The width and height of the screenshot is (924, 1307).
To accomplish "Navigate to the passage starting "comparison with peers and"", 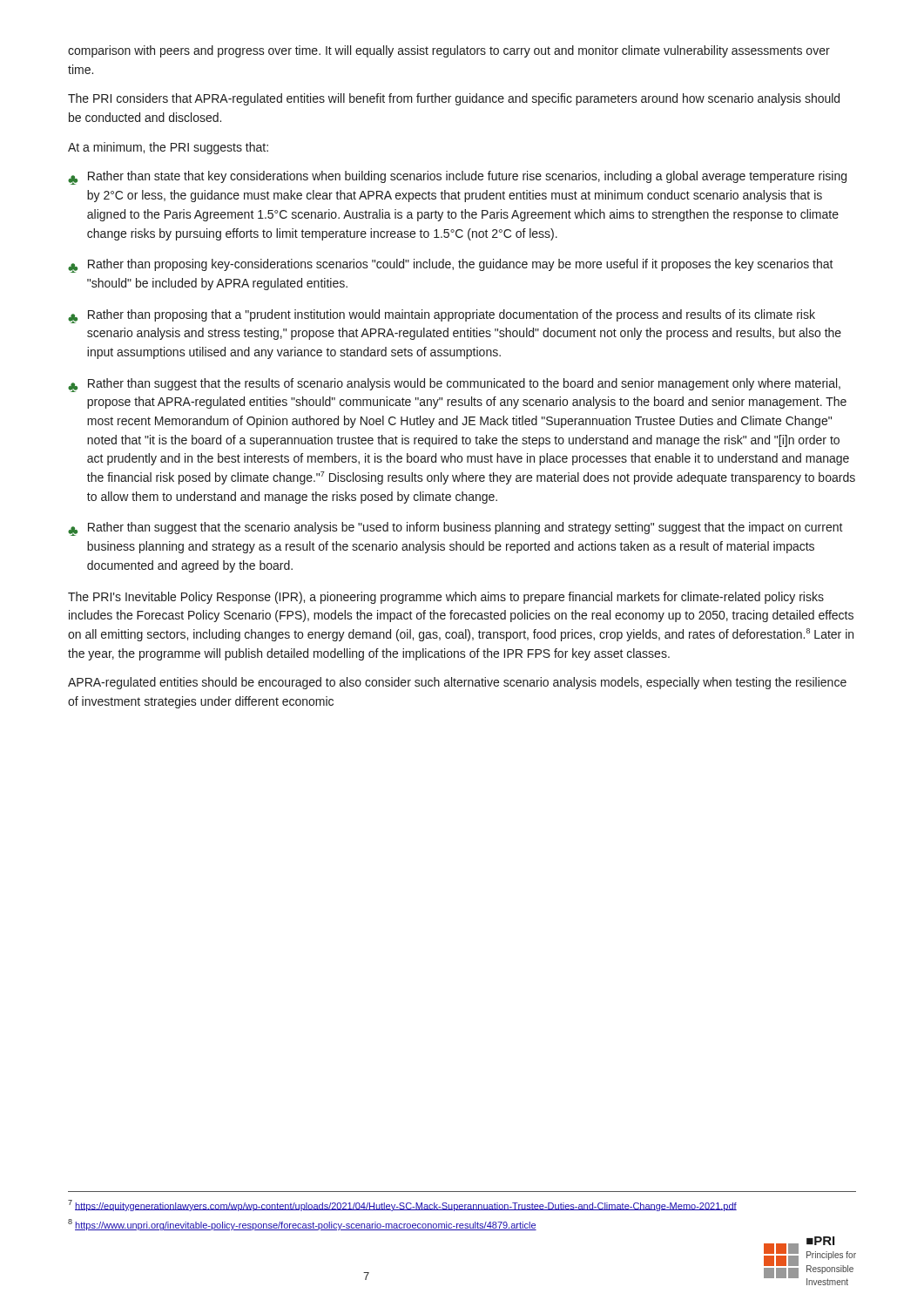I will 462,61.
